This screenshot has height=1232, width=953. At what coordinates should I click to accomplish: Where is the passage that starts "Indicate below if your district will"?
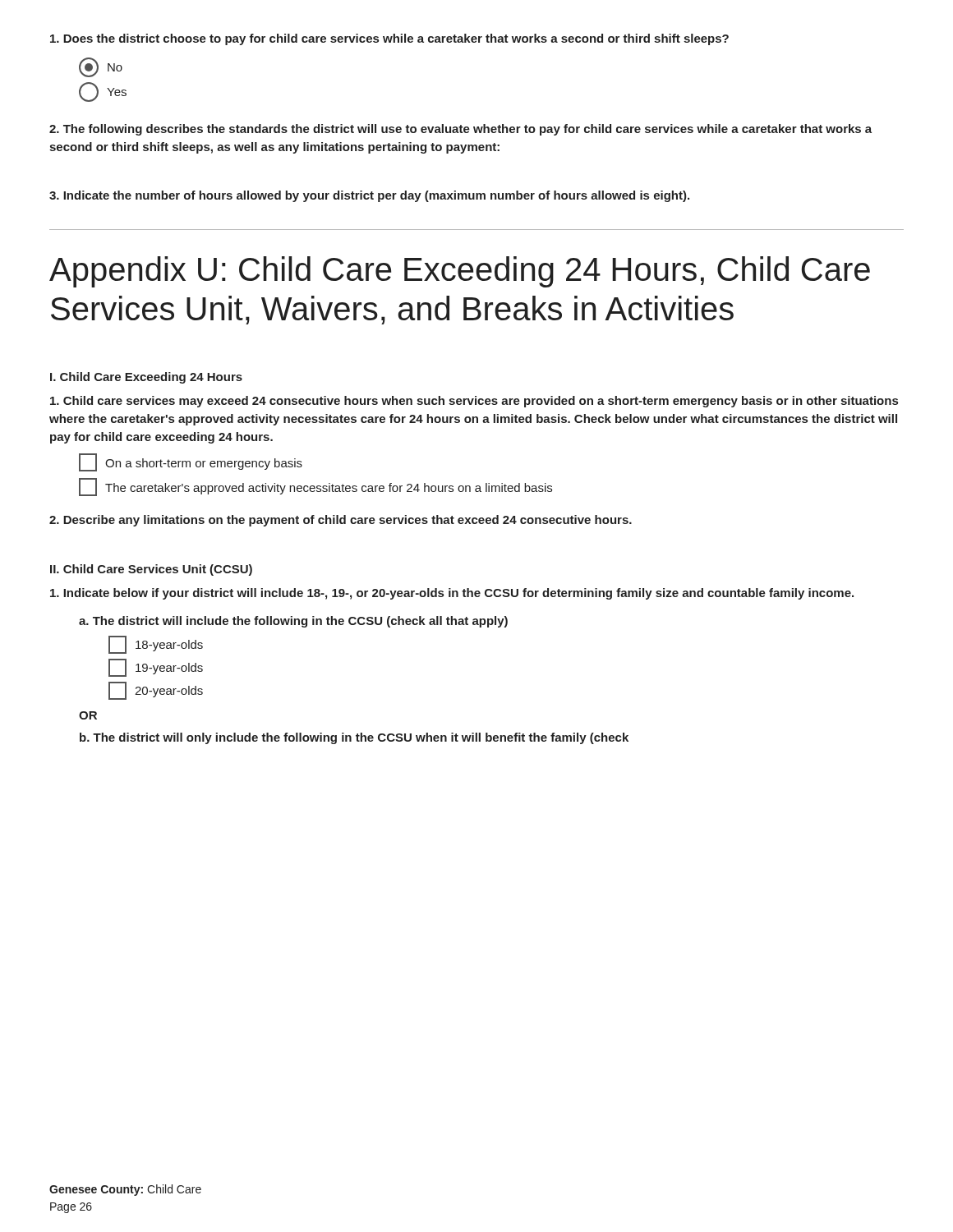(x=452, y=593)
